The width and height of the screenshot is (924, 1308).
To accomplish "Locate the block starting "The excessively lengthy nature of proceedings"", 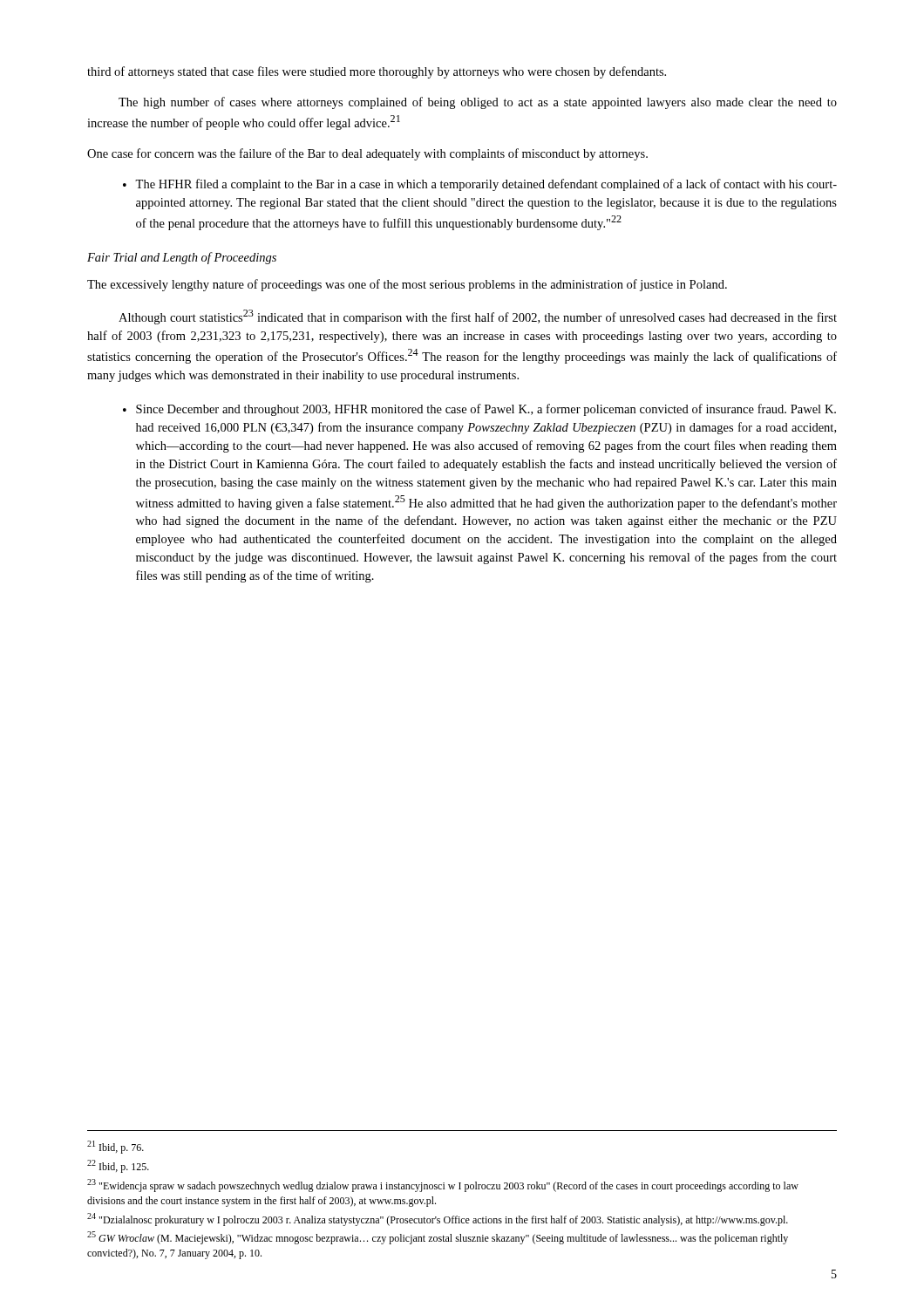I will point(407,284).
